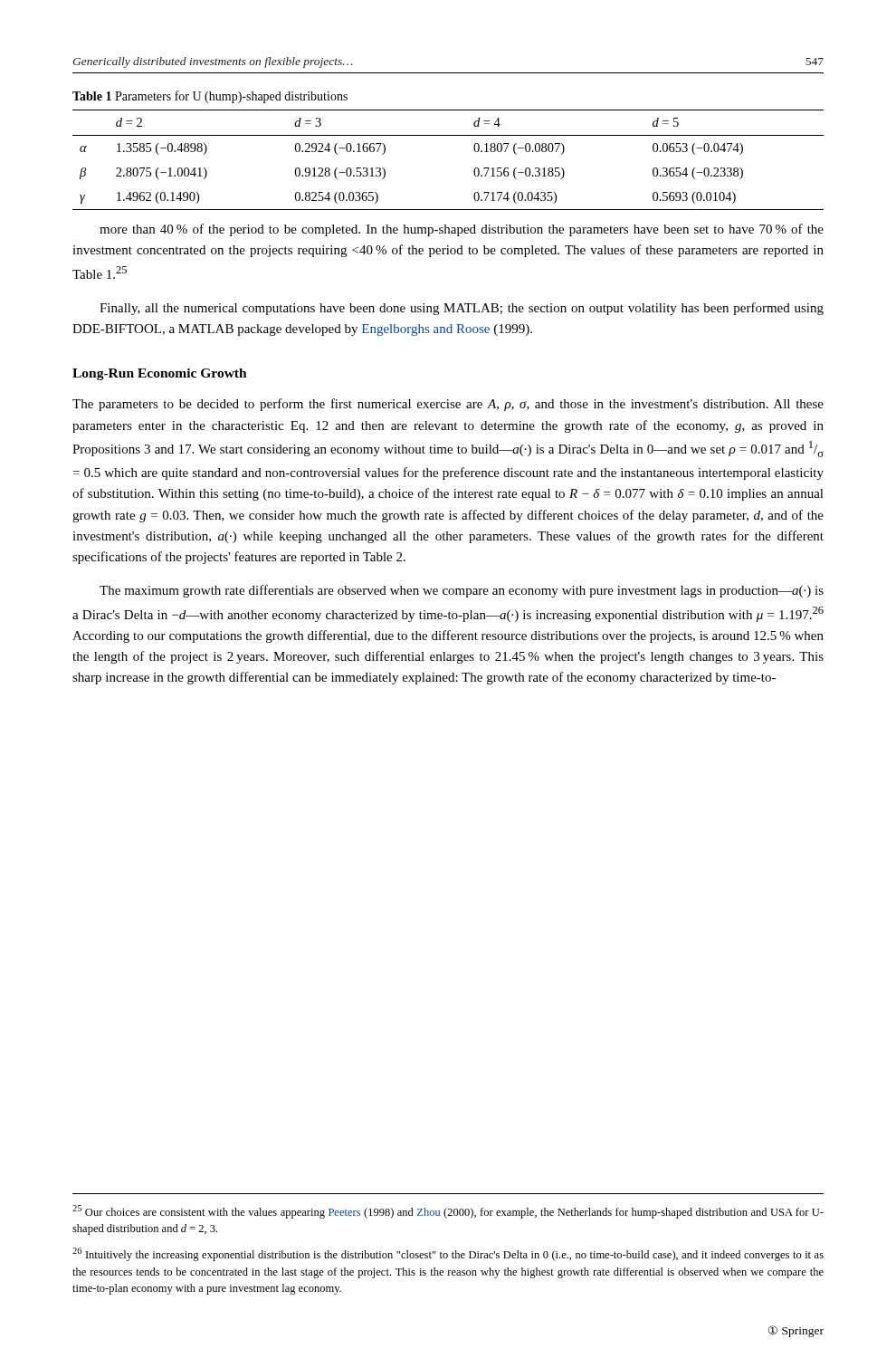Screen dimensions: 1358x896
Task: Find the footnote containing "26 Intuitively the increasing exponential"
Action: (448, 1270)
